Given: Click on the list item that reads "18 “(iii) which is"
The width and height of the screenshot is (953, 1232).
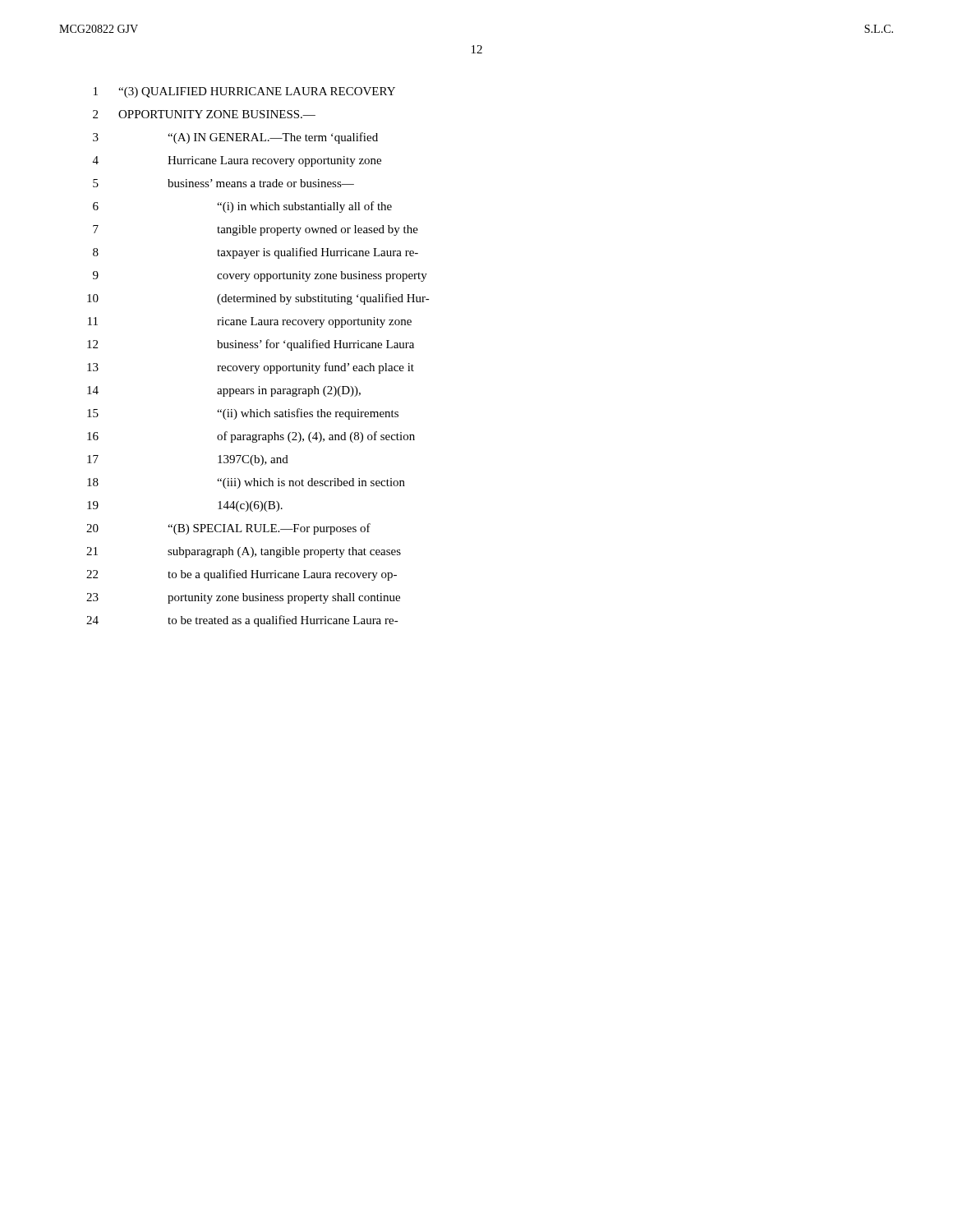Looking at the screenshot, I should click(246, 483).
